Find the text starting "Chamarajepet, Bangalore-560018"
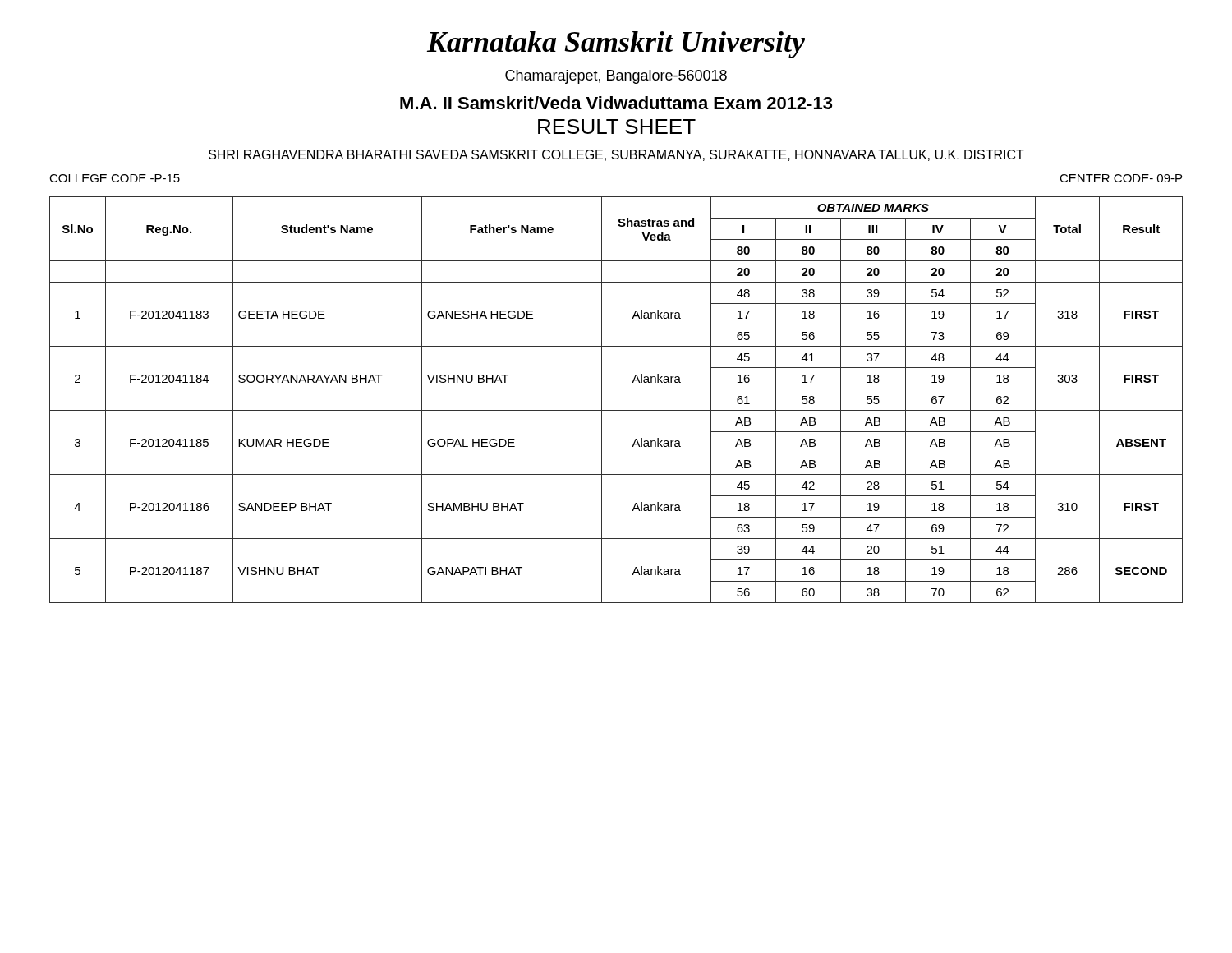1232x953 pixels. pyautogui.click(x=616, y=76)
